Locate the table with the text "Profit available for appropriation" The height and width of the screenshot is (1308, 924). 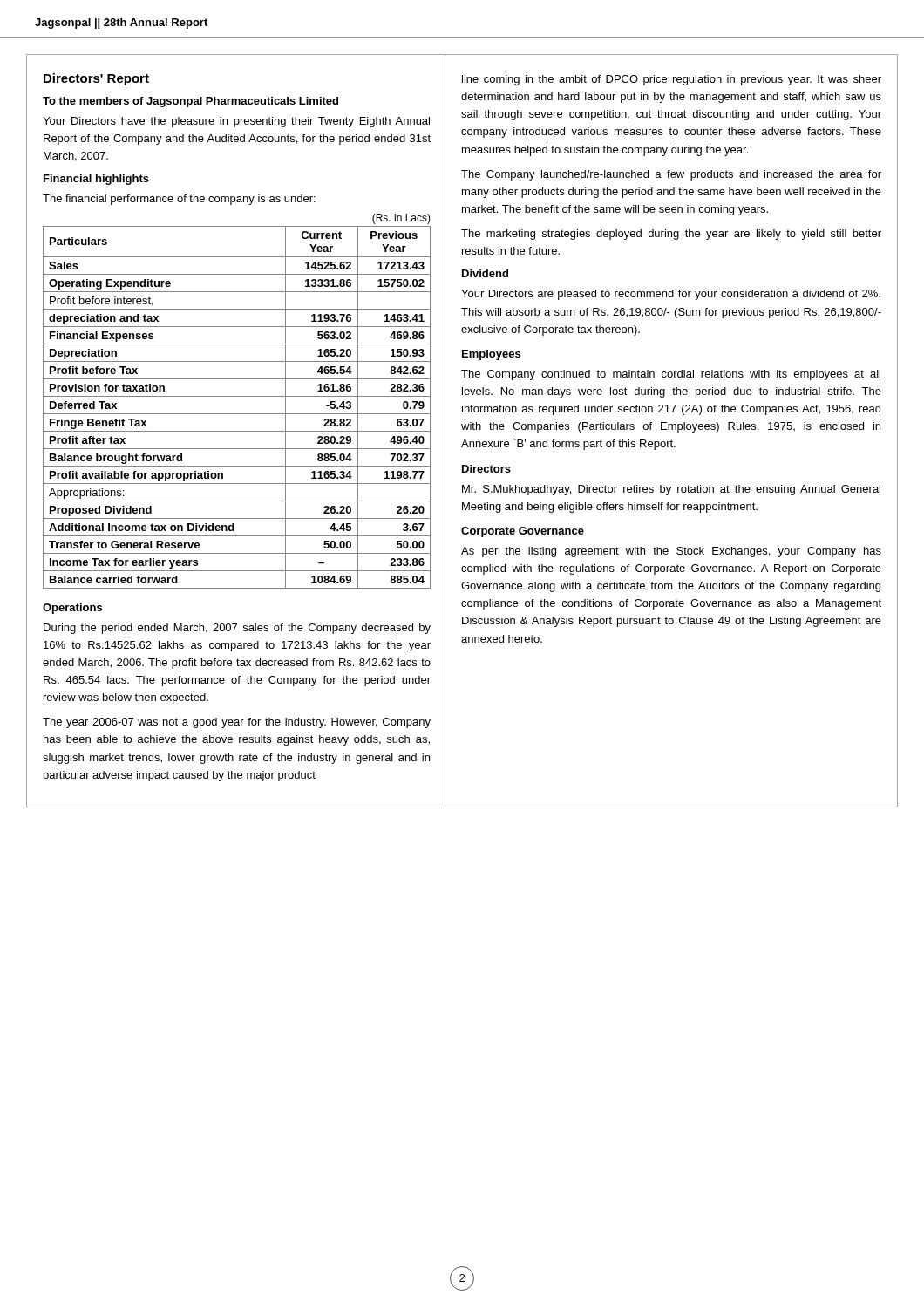click(x=237, y=400)
